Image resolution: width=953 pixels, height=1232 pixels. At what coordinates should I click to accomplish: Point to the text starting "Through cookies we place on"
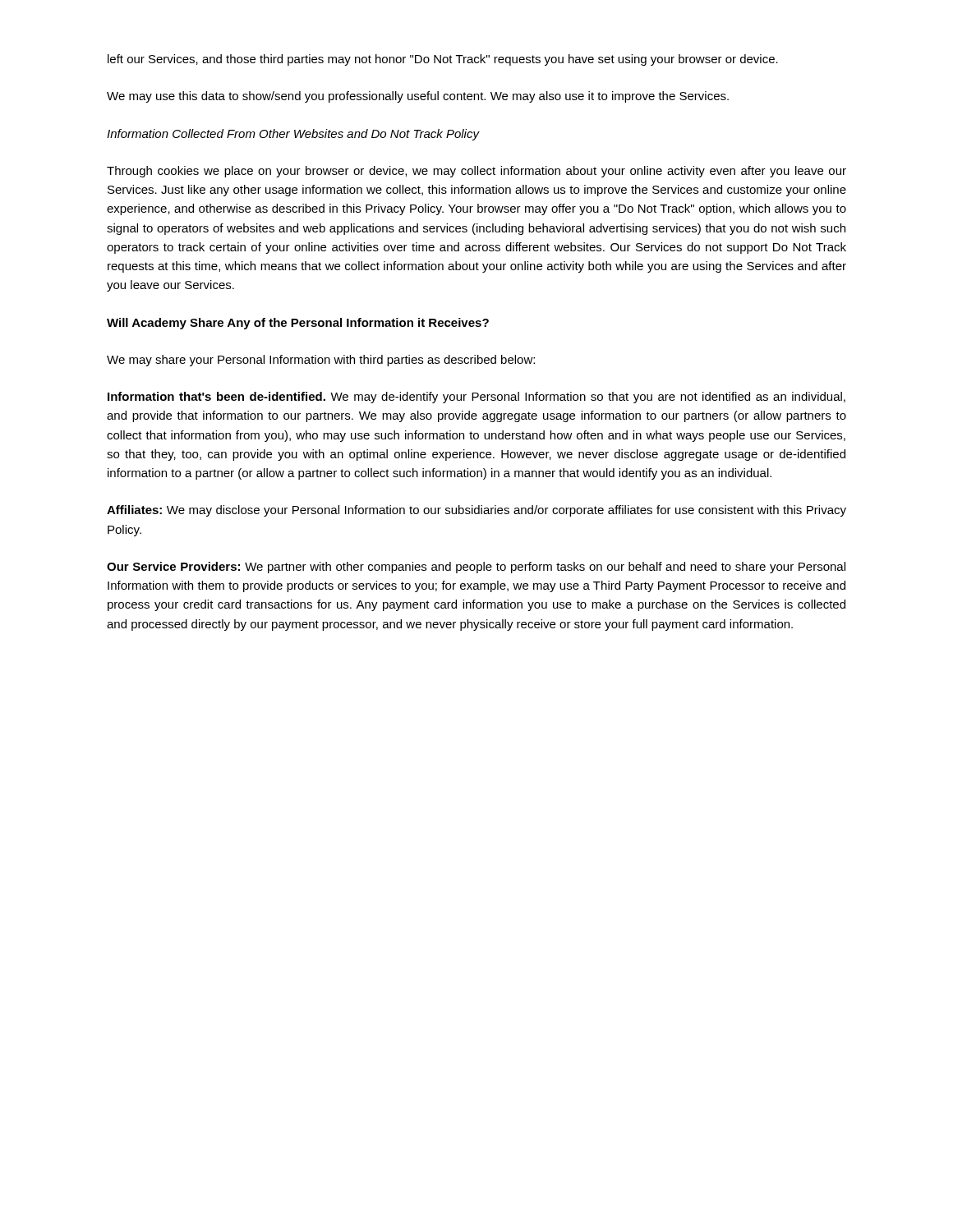(x=476, y=227)
